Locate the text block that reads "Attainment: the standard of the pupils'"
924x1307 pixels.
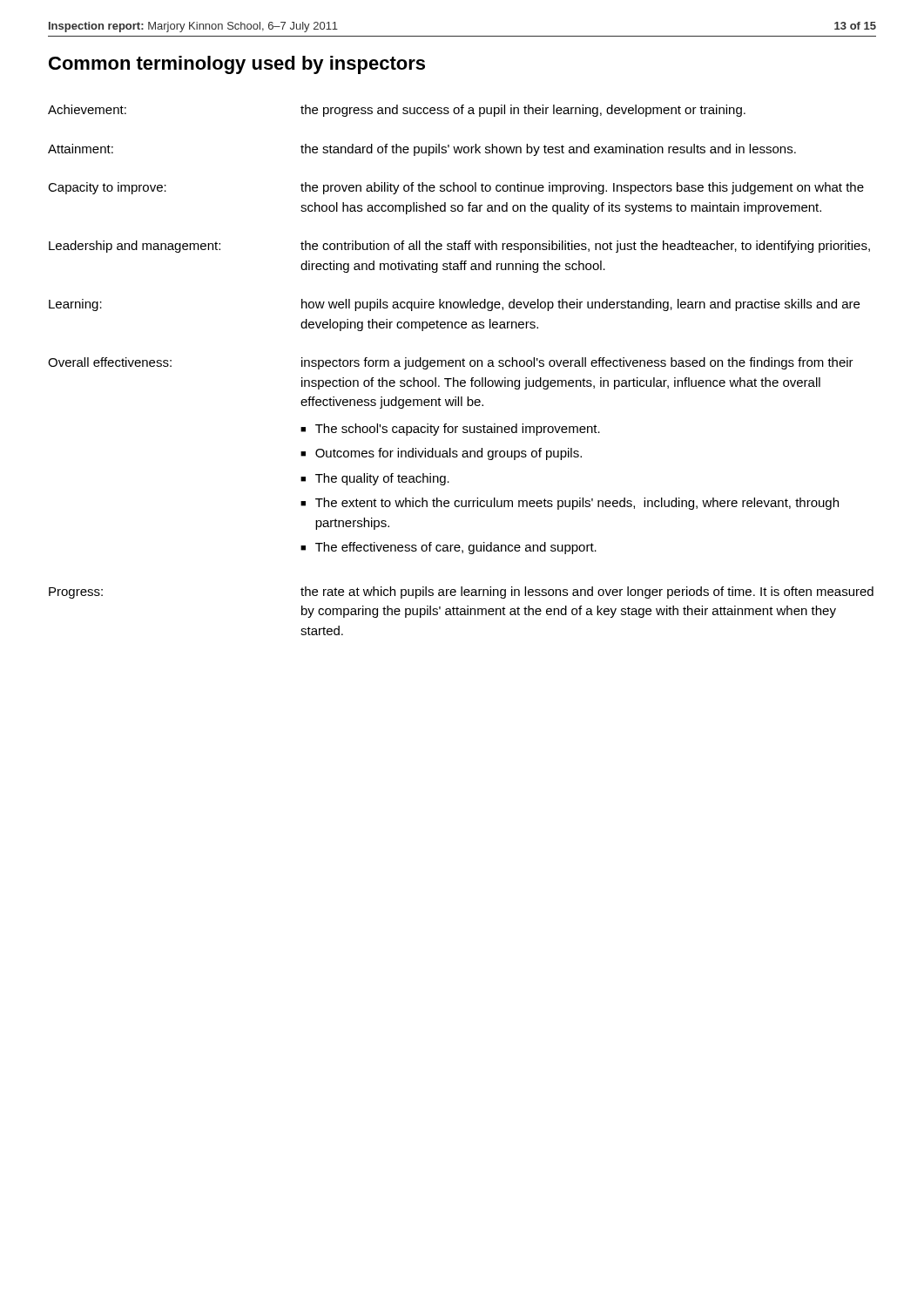tap(462, 149)
